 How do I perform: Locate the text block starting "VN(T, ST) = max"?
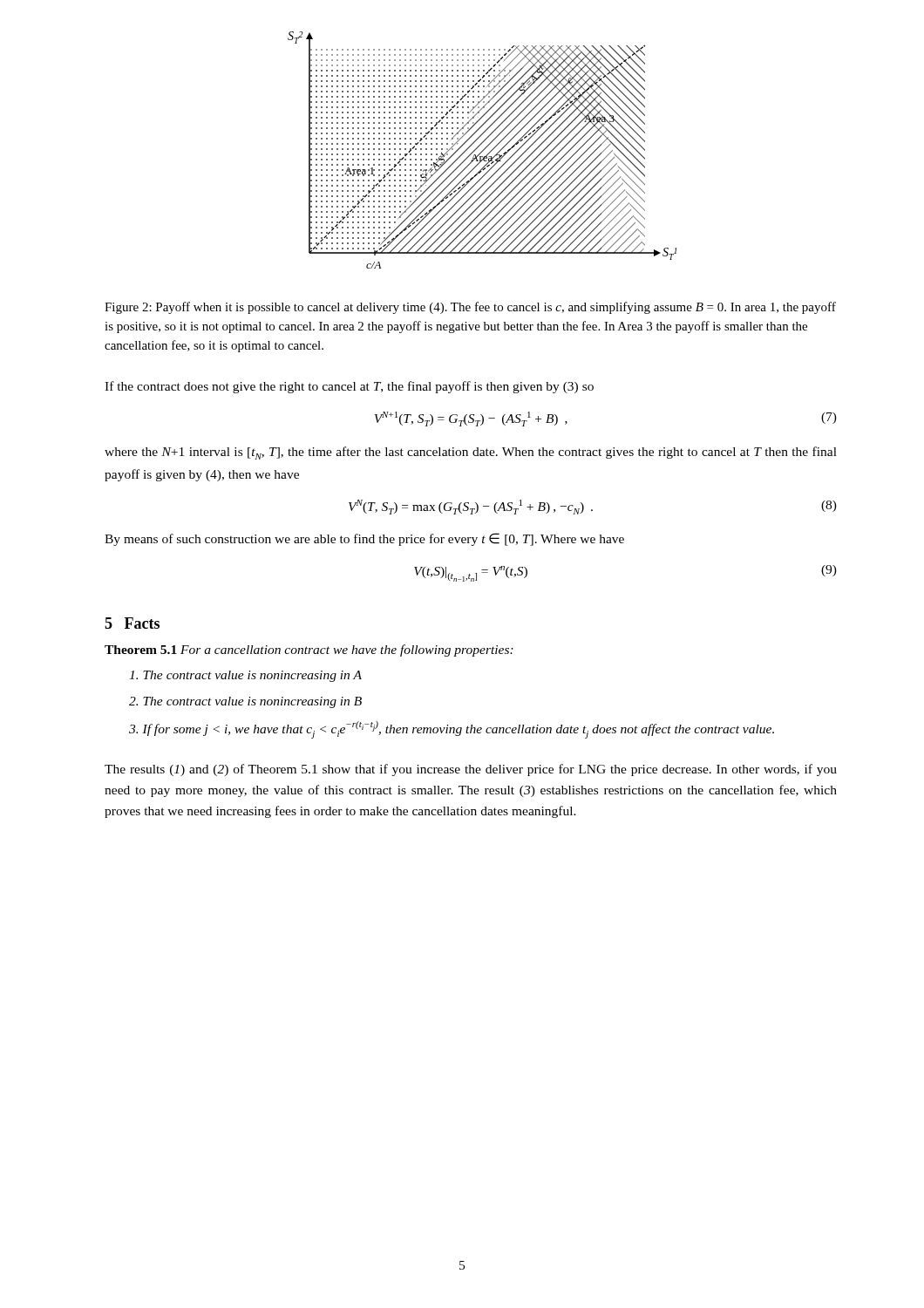(x=592, y=506)
